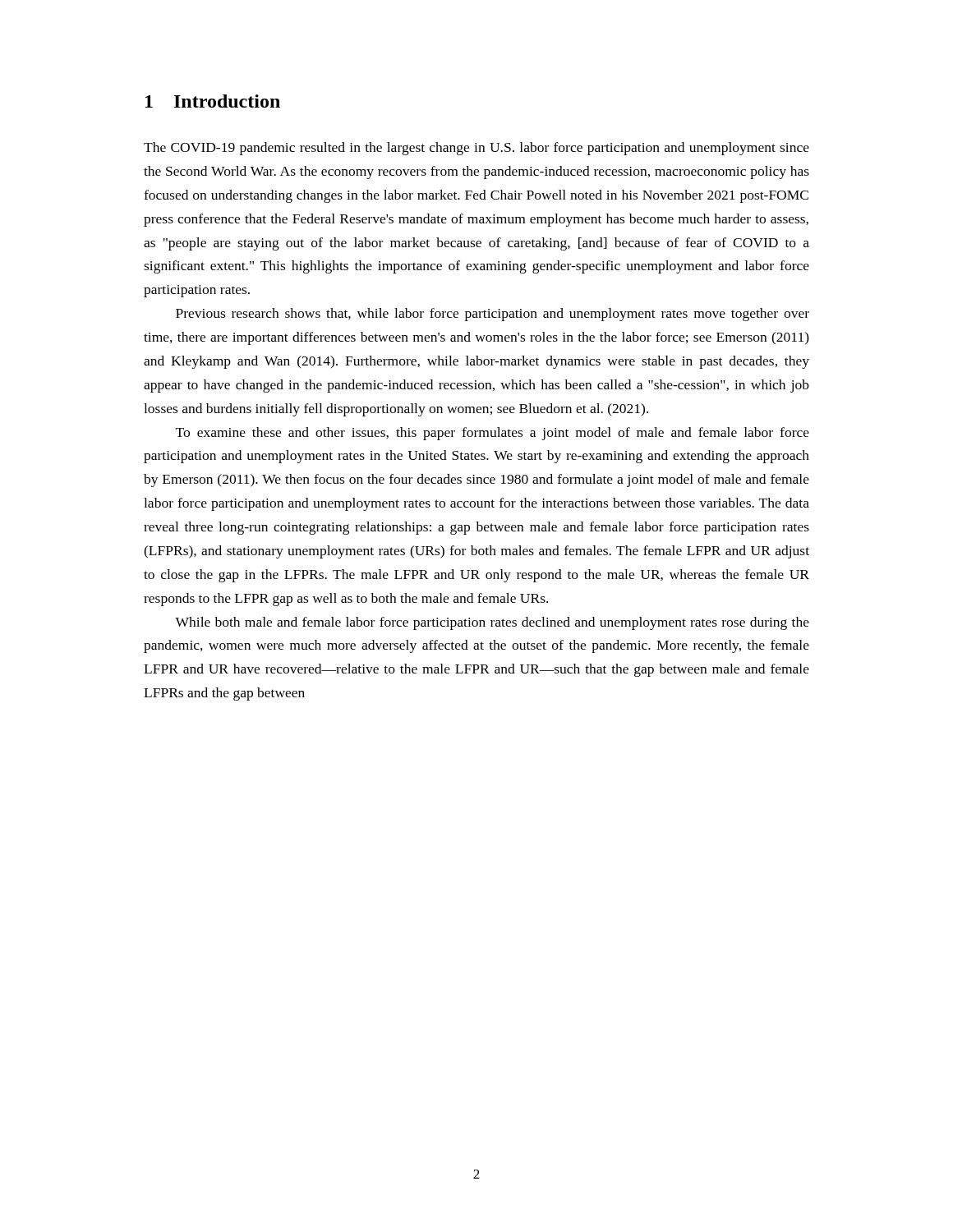Find the region starting "While both male and female labor"
953x1232 pixels.
[x=476, y=657]
